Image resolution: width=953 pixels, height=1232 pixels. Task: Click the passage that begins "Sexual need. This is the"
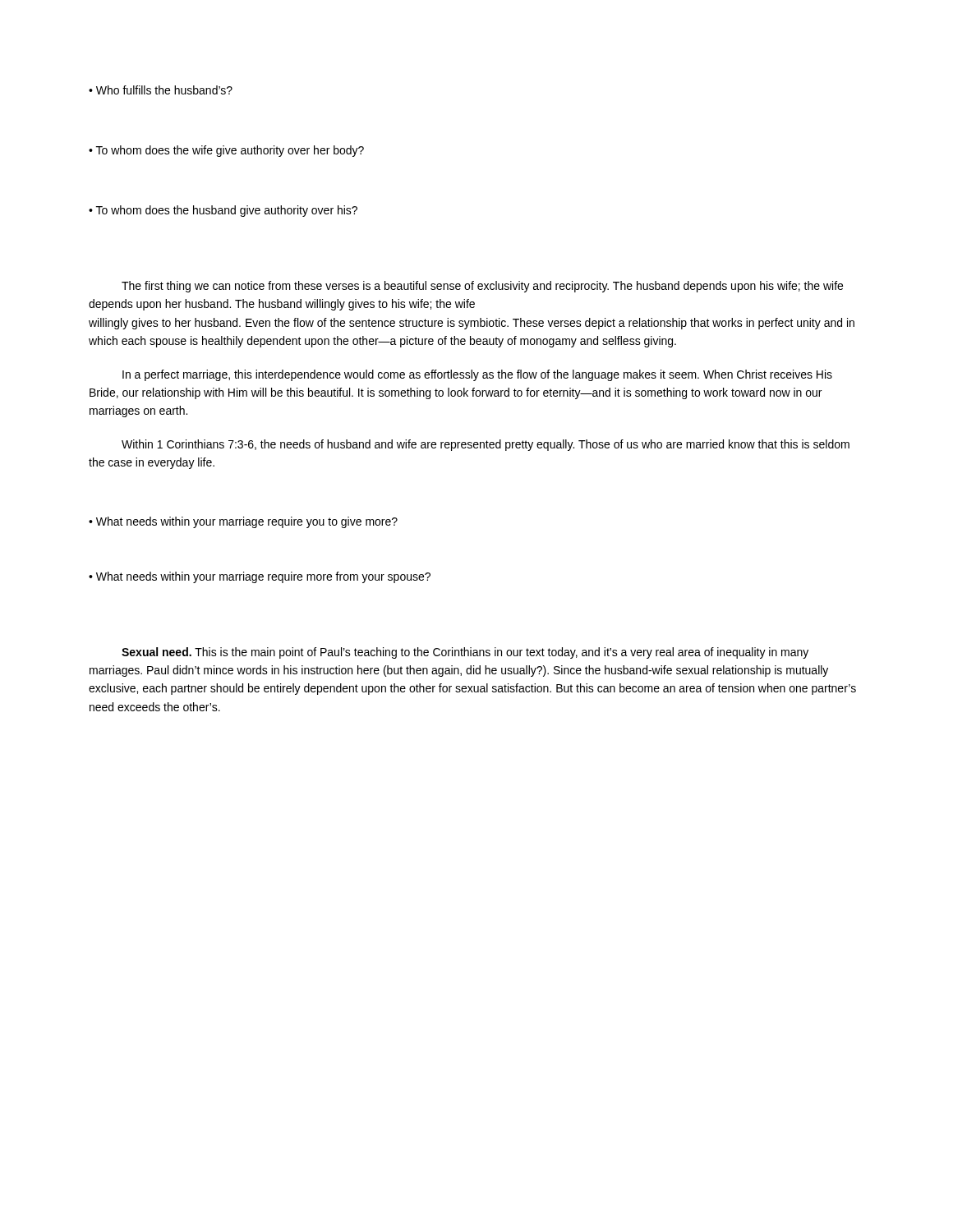coord(472,679)
